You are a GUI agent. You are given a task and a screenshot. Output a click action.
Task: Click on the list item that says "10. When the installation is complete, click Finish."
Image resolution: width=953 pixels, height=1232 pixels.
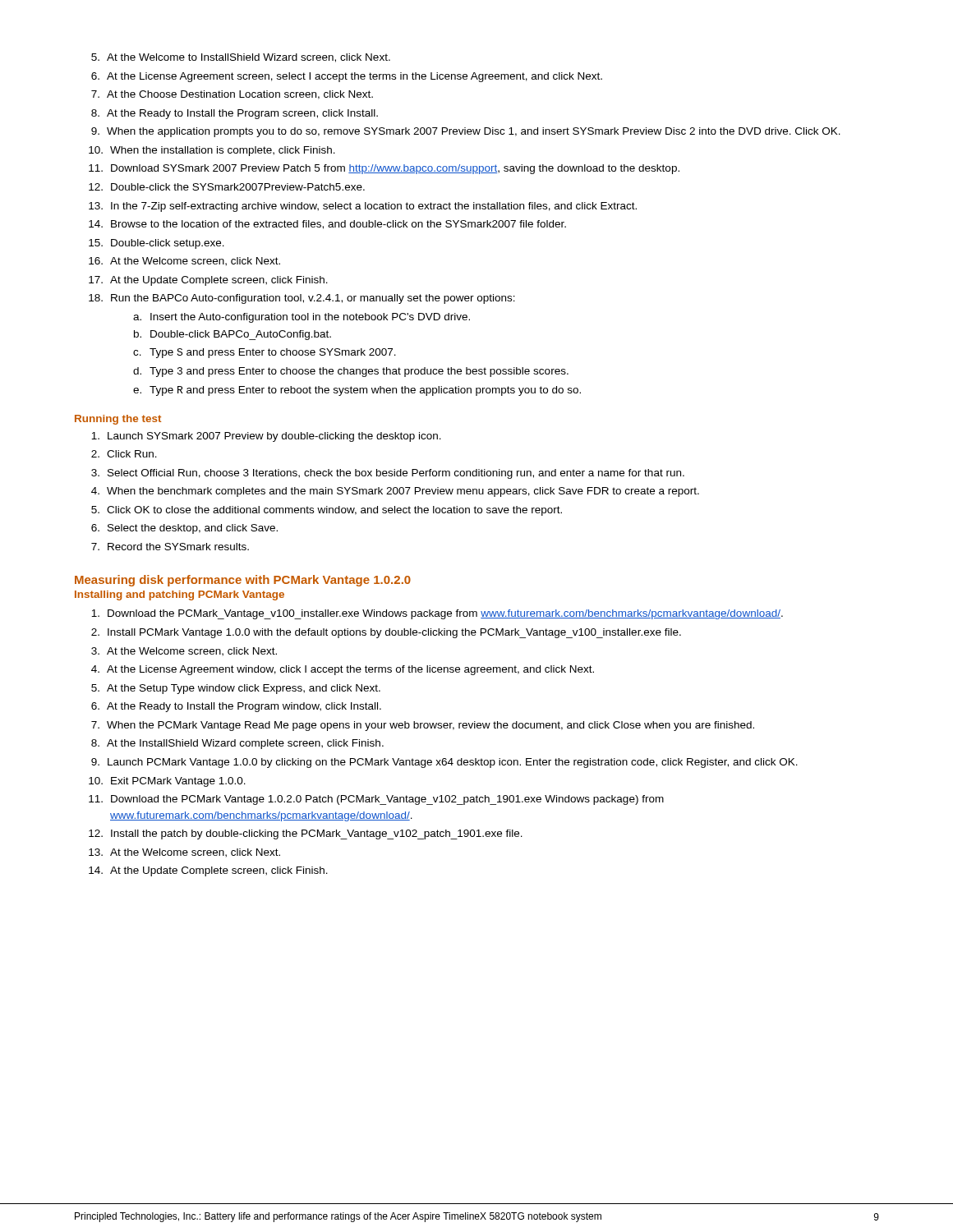click(205, 150)
